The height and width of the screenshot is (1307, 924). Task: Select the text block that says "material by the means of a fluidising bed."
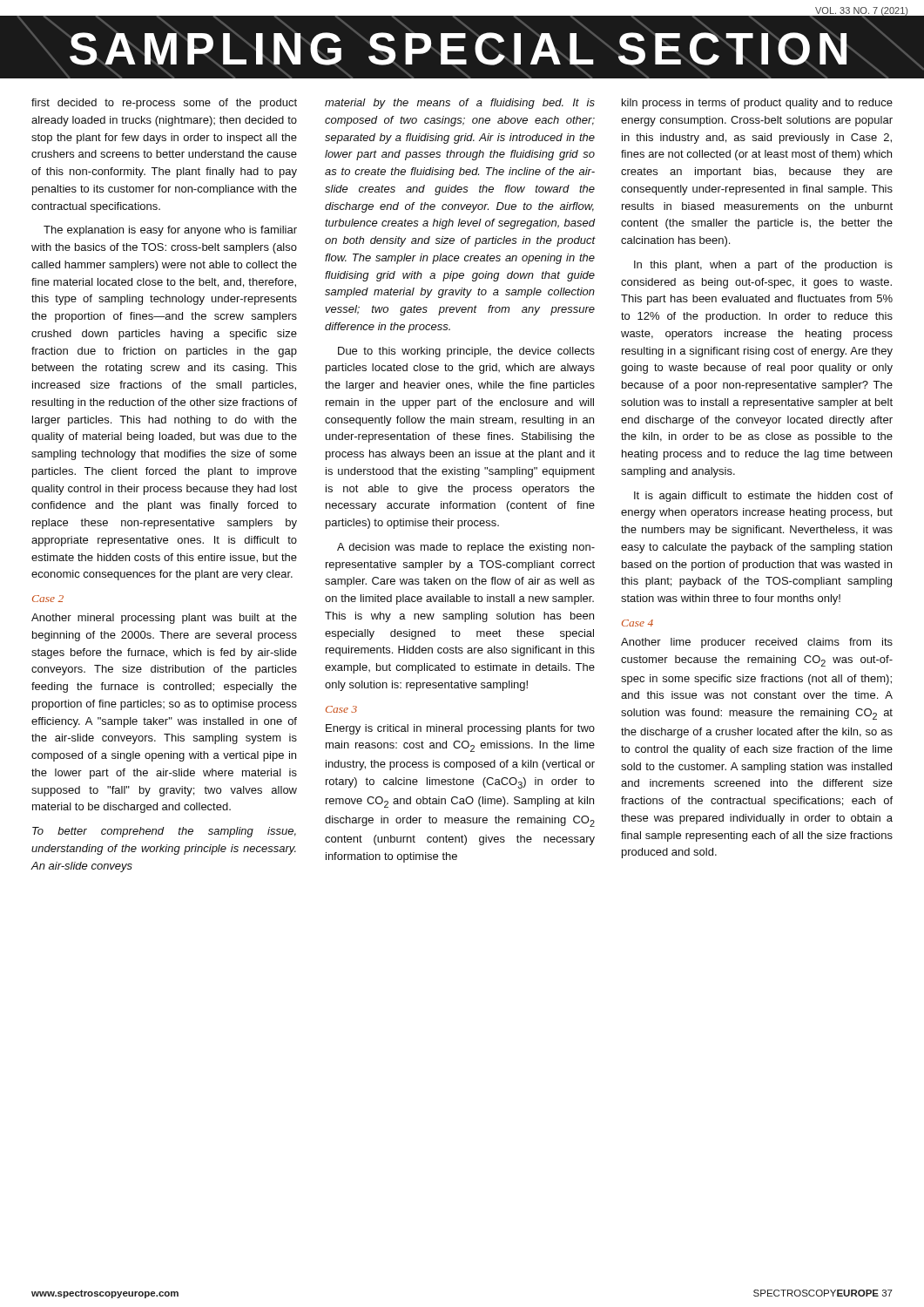click(x=460, y=214)
